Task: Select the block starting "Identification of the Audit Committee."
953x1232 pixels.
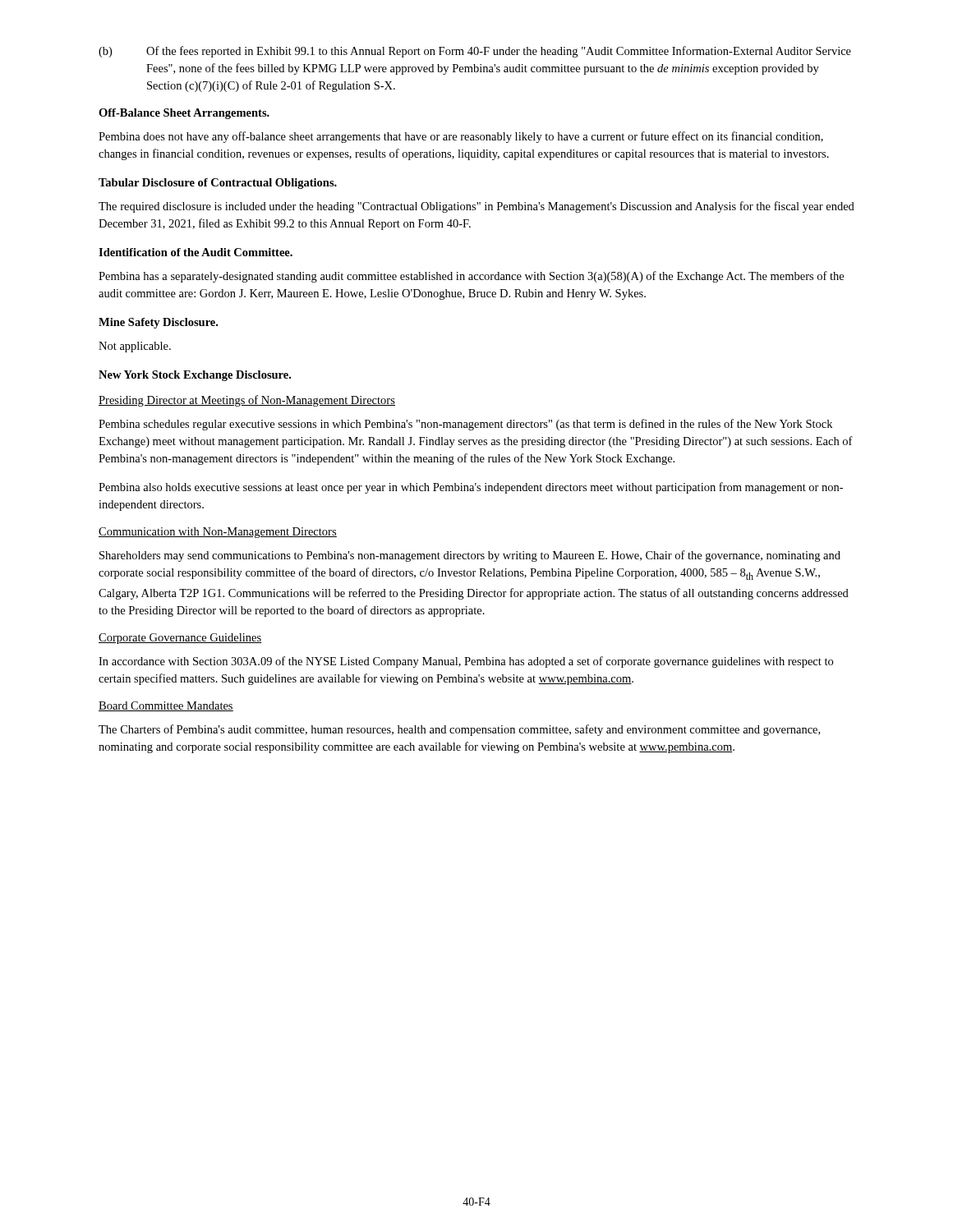Action: pos(196,252)
